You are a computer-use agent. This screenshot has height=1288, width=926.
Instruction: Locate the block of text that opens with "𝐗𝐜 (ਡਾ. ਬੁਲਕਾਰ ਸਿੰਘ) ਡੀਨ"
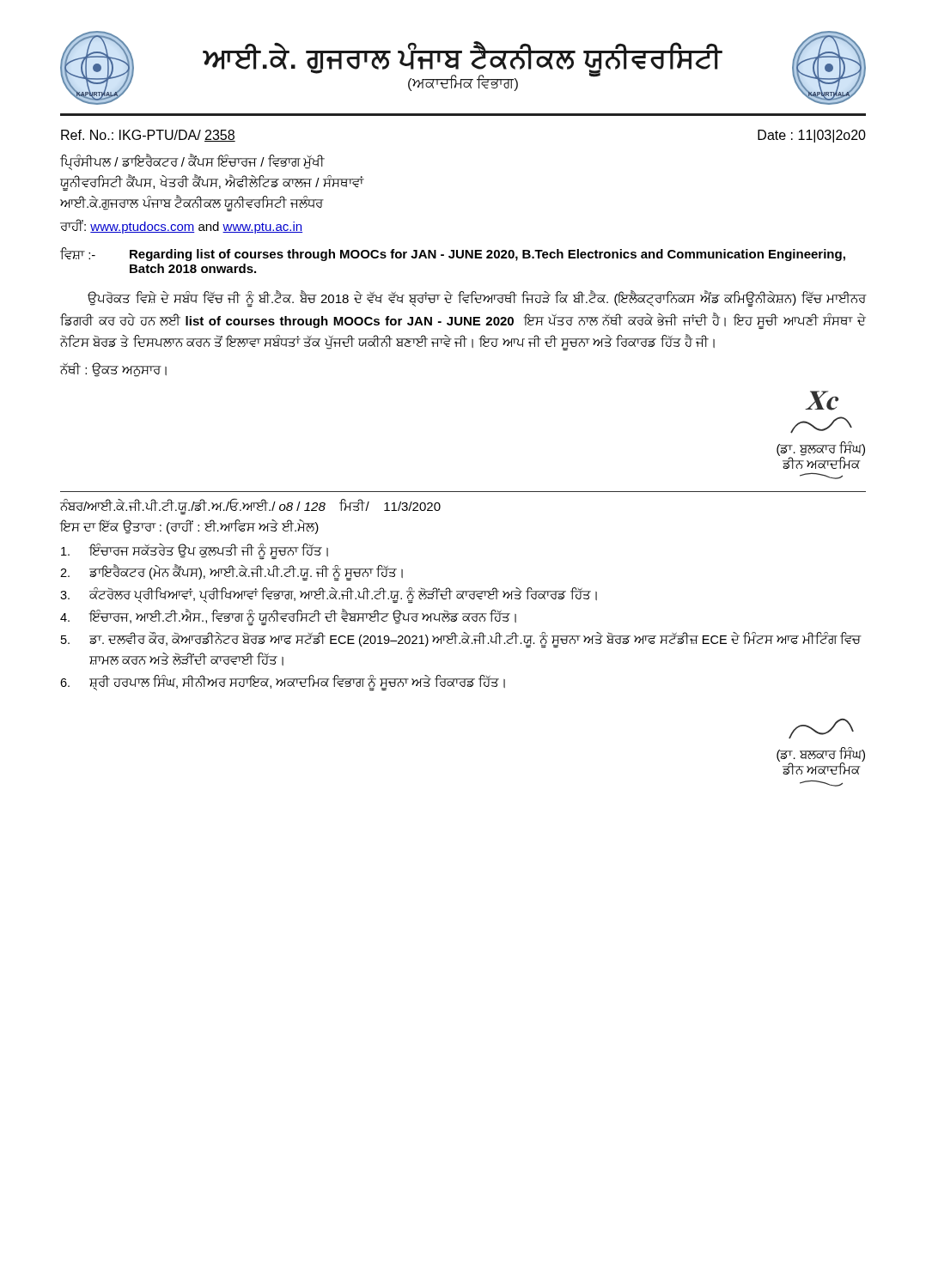821,434
